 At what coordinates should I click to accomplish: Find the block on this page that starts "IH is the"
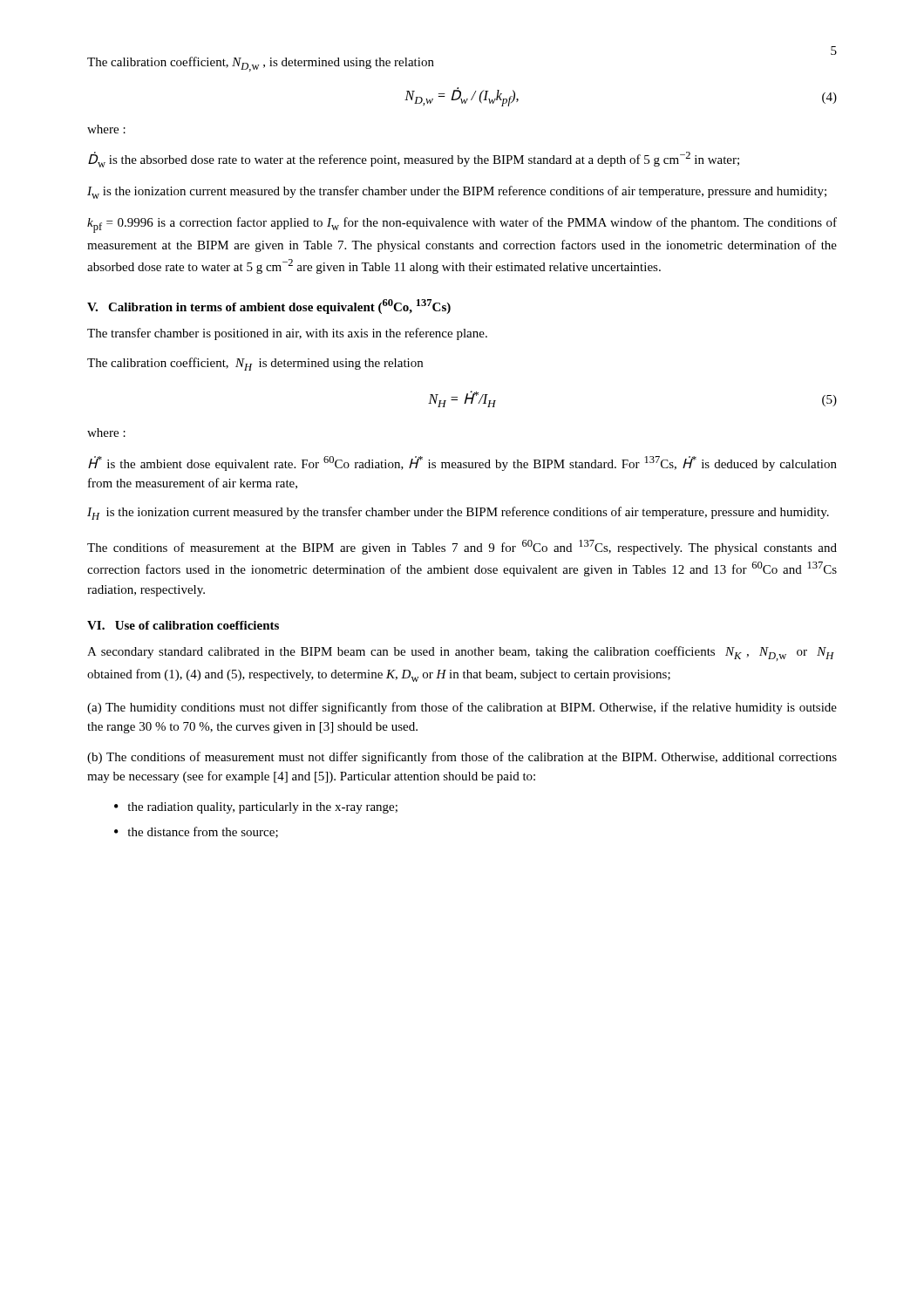click(462, 513)
